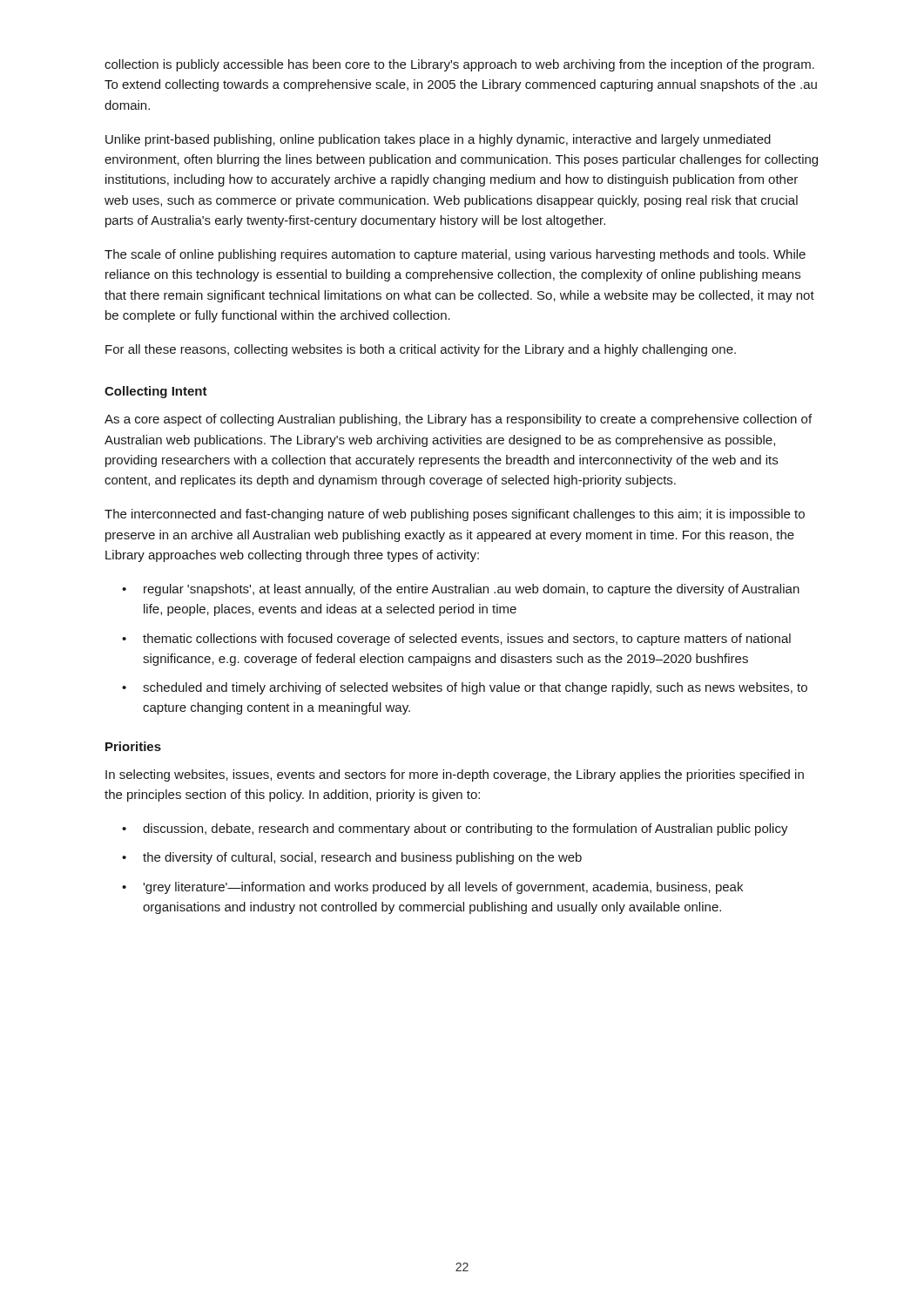The width and height of the screenshot is (924, 1307).
Task: Locate the block starting "• thematic collections with focused coverage of"
Action: click(471, 648)
